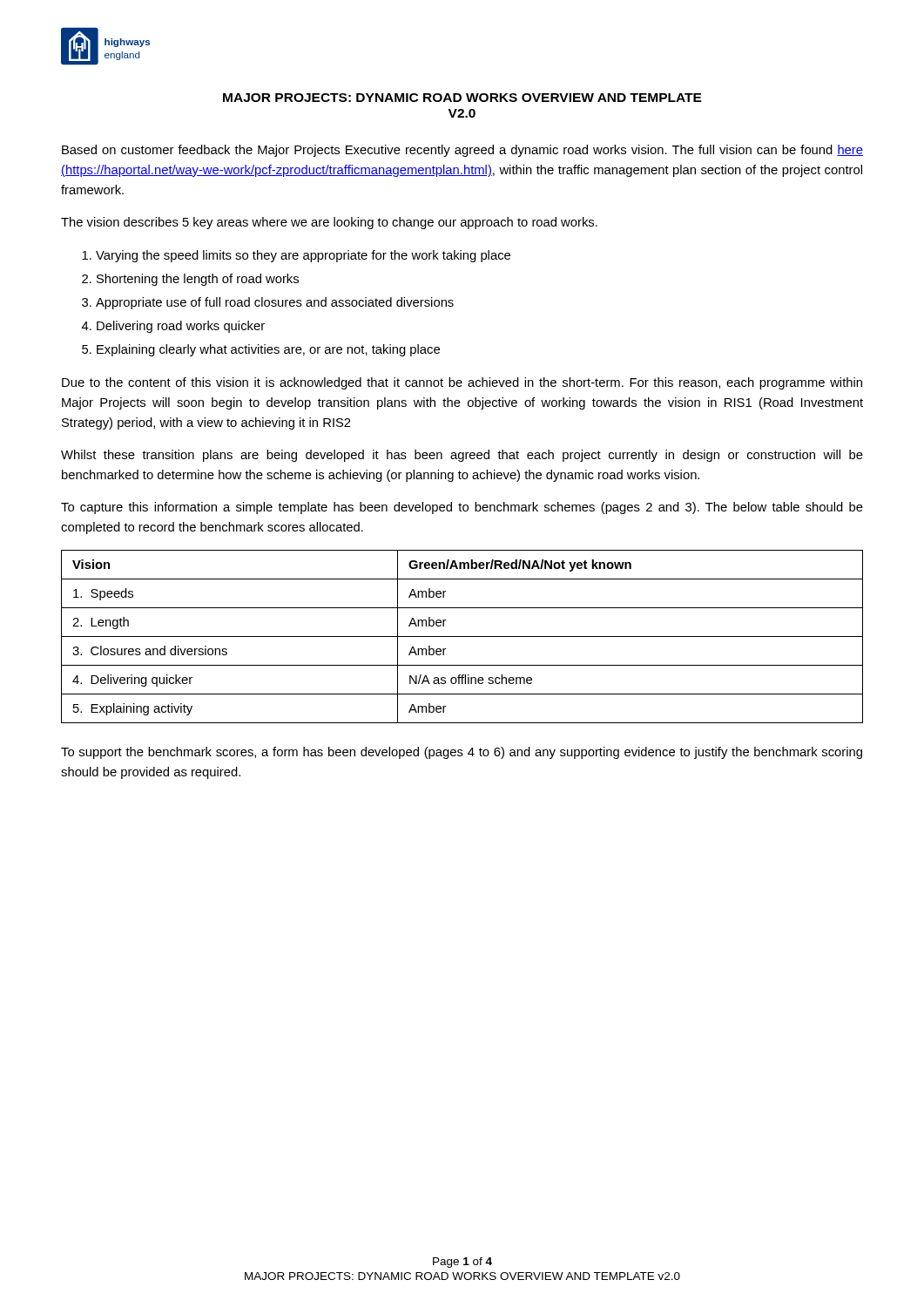Navigate to the element starting "MAJOR PROJECTS: DYNAMIC ROAD WORKS"
This screenshot has width=924, height=1307.
[x=462, y=105]
